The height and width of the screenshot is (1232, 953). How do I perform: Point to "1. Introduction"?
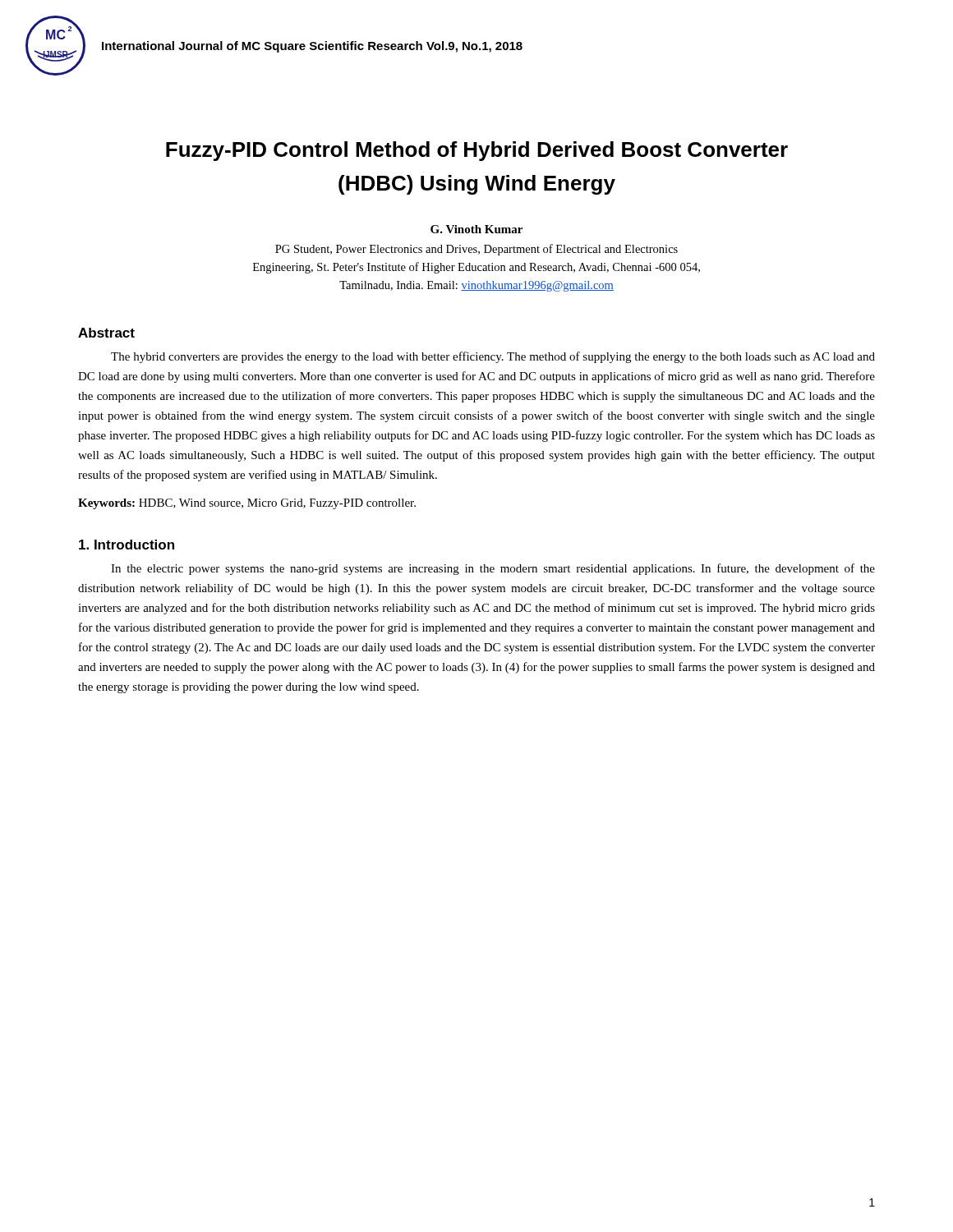pos(127,545)
